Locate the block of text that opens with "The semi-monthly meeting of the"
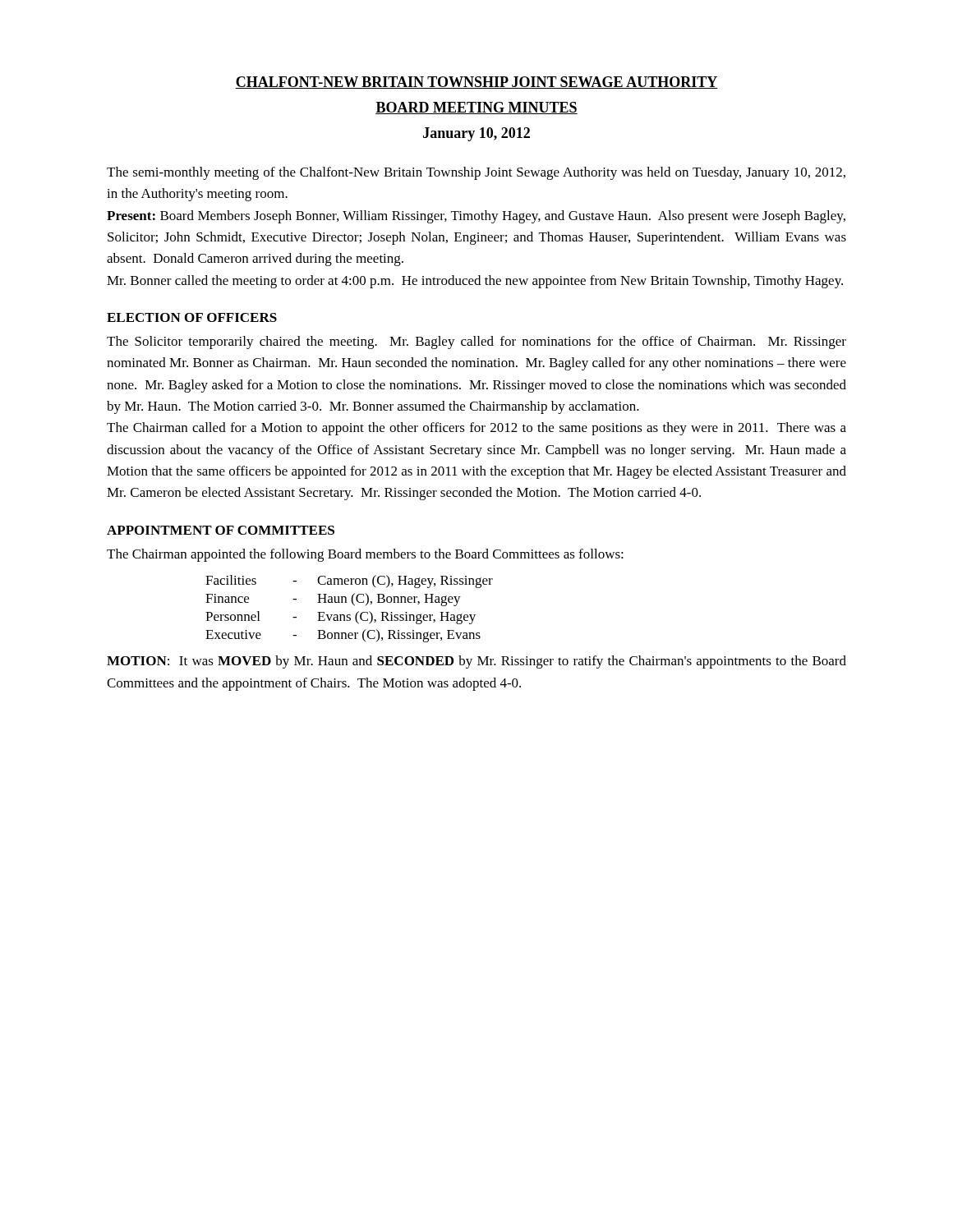 476,227
